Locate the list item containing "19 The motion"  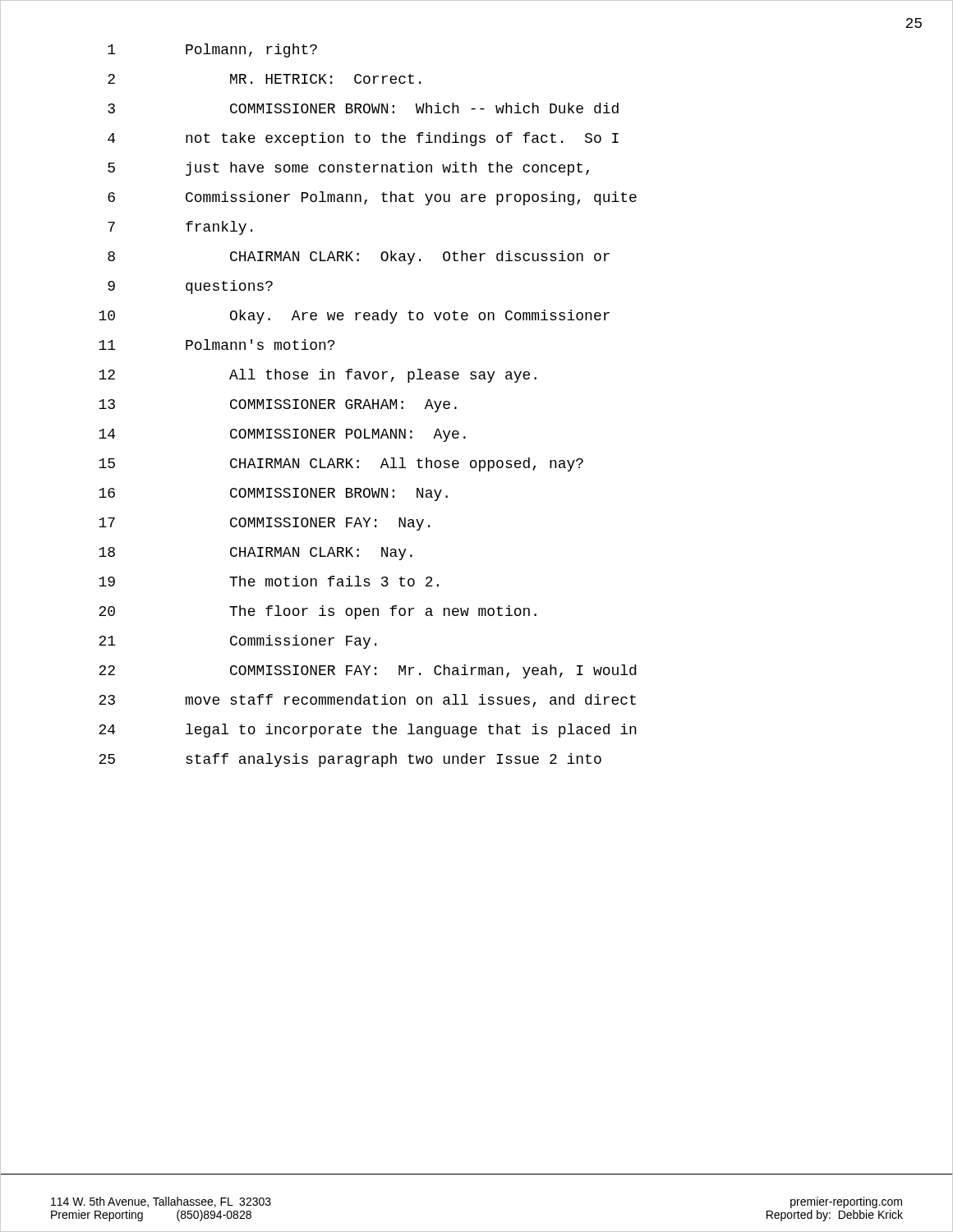pyautogui.click(x=269, y=581)
